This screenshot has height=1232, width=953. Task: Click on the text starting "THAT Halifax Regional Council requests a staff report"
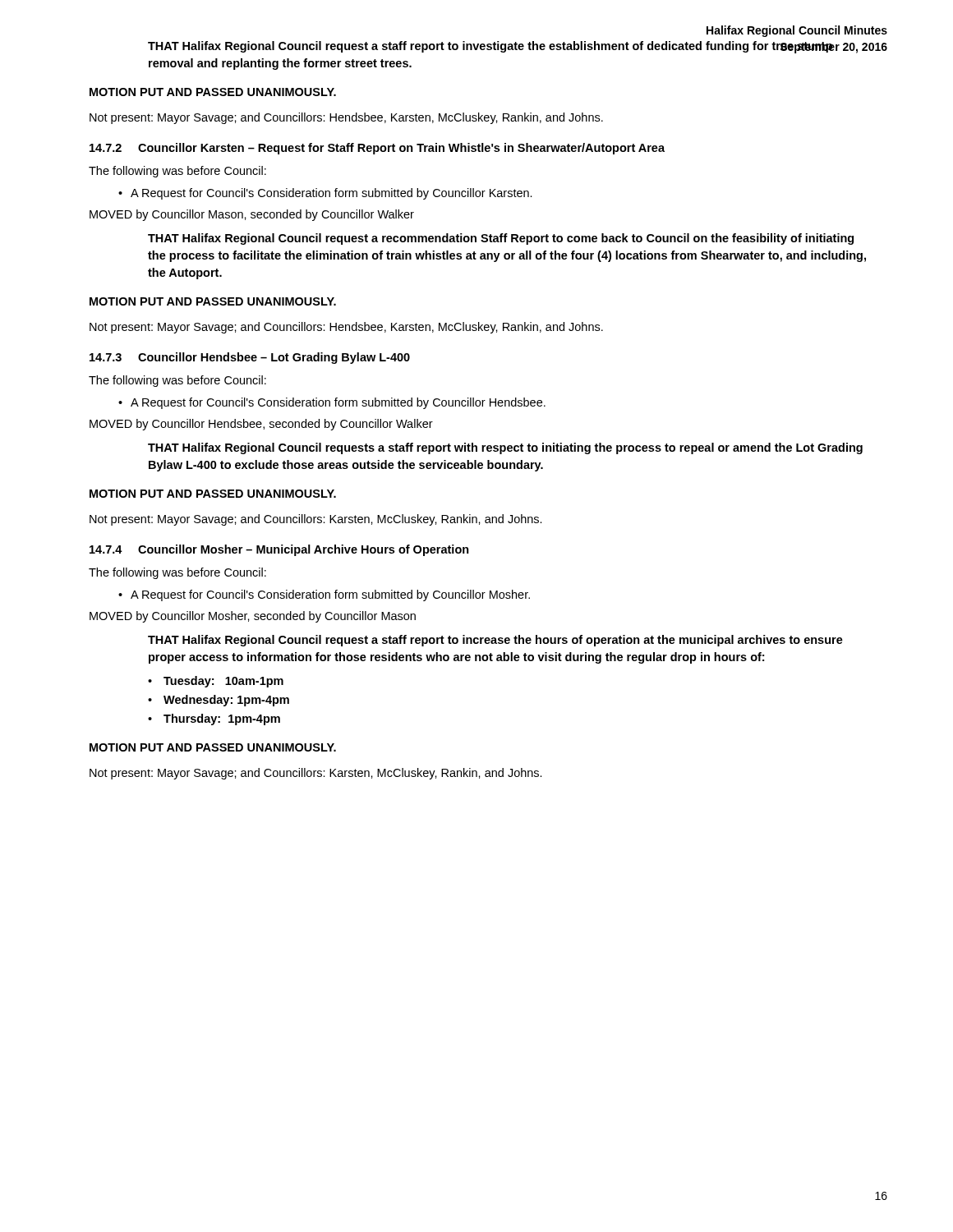tap(509, 457)
